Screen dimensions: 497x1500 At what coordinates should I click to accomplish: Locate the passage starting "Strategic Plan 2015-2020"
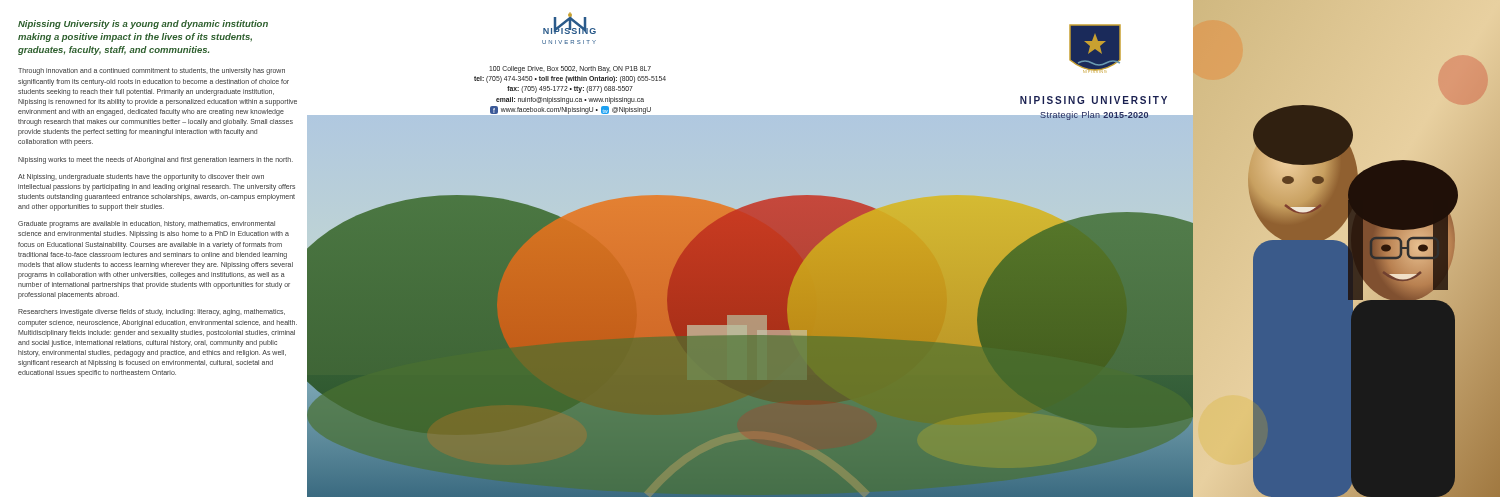click(1094, 115)
